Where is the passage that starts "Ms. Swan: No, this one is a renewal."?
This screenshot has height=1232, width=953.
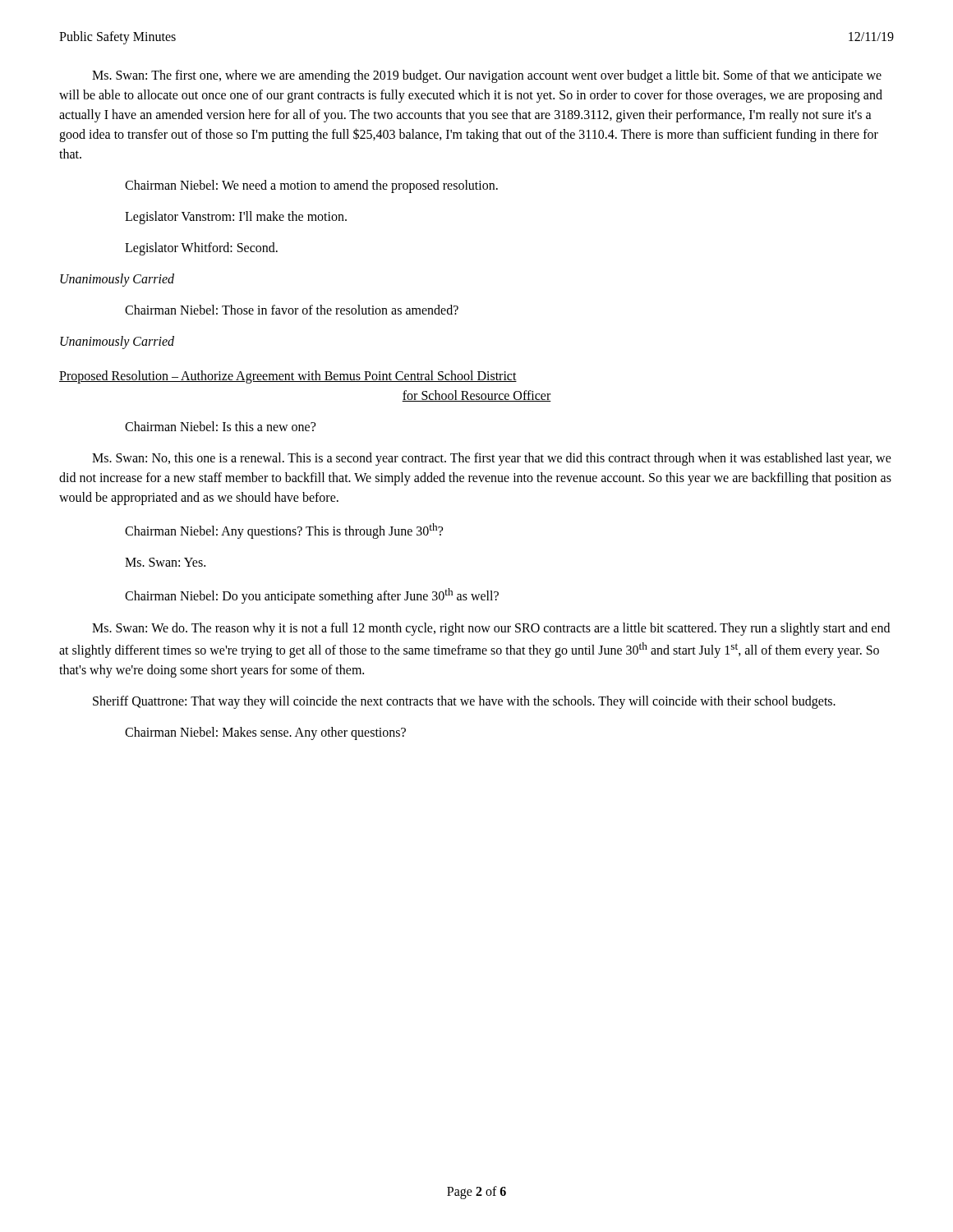(475, 478)
